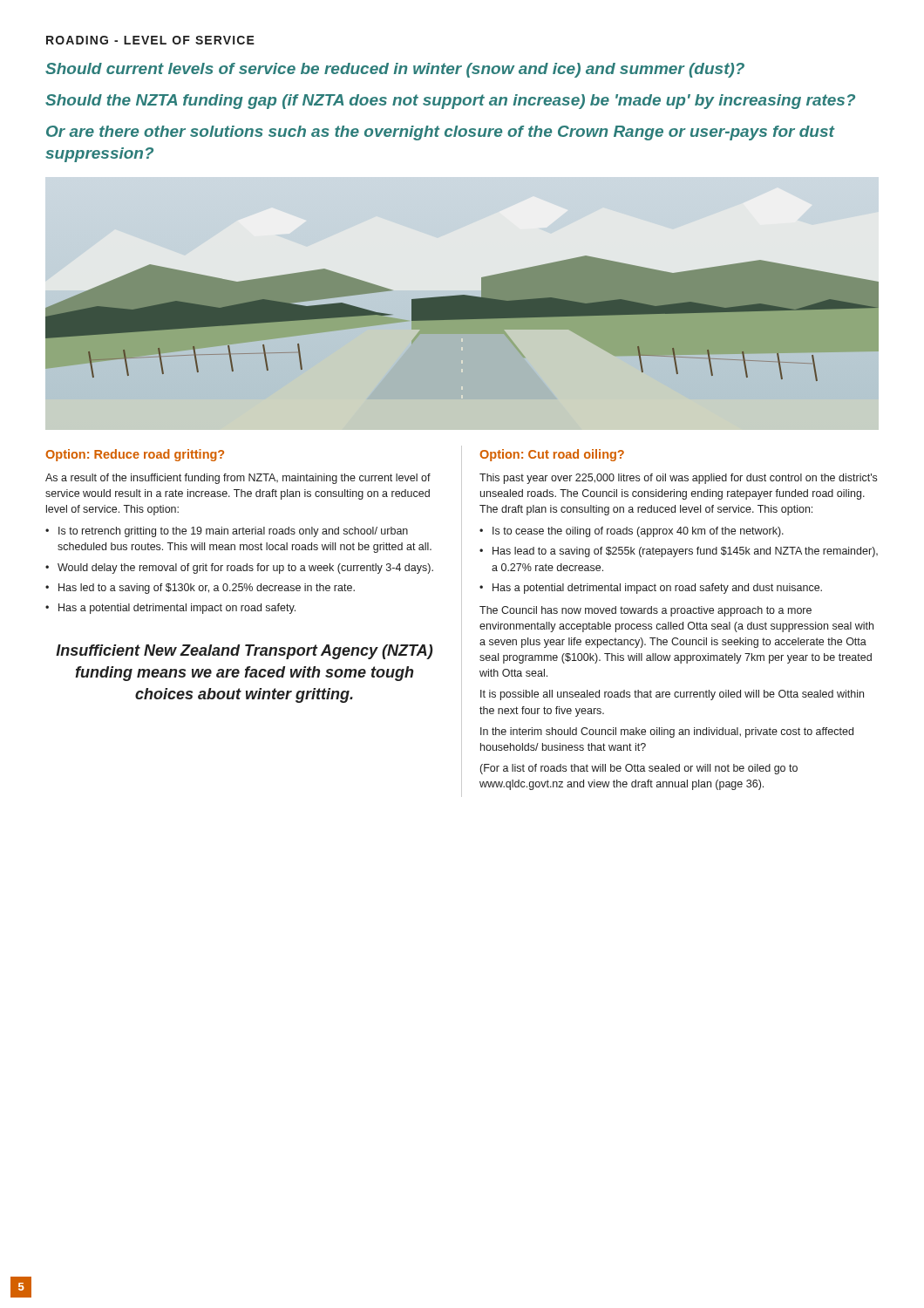
Task: Click on the text starting "•Has led to"
Action: [200, 587]
